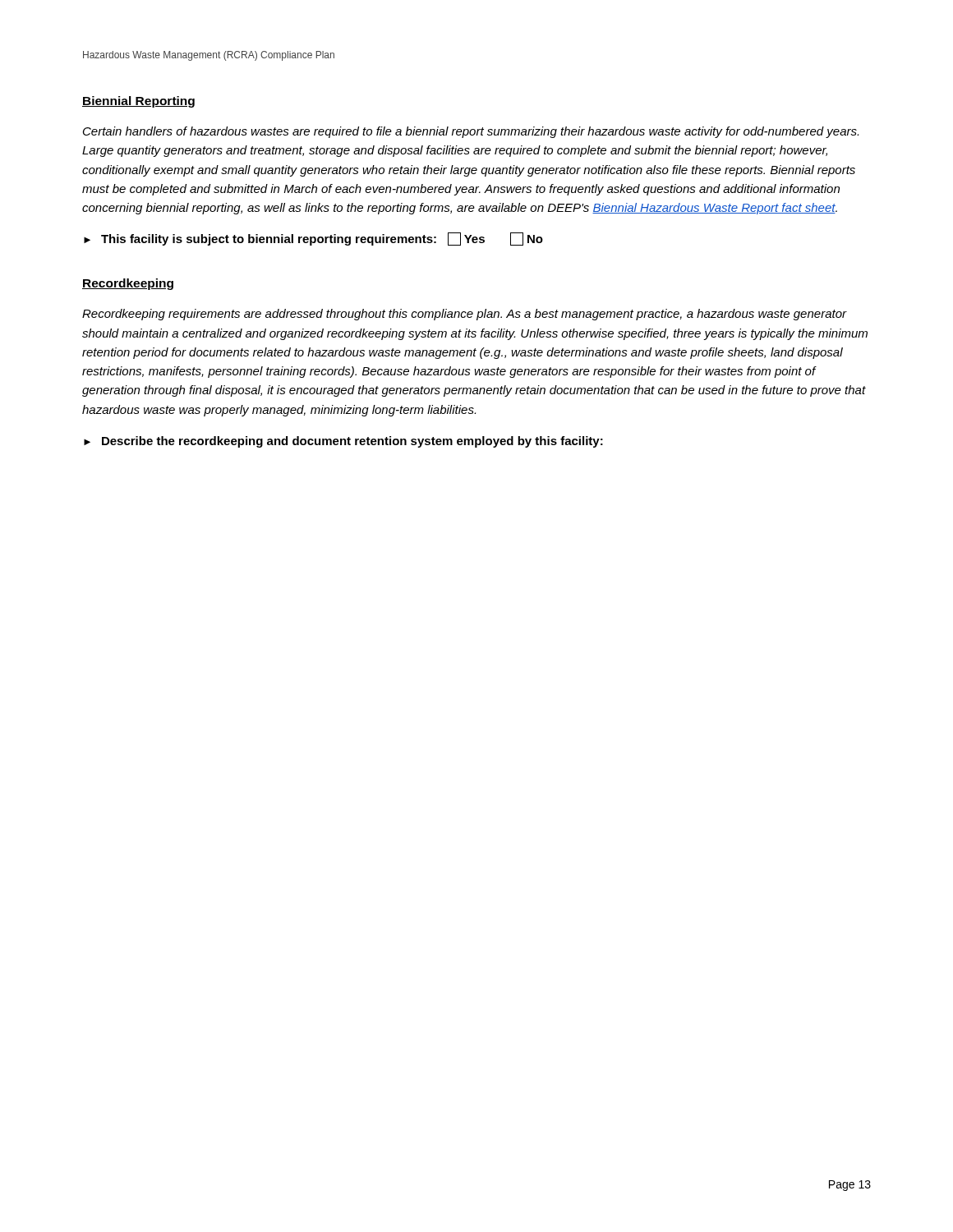This screenshot has width=953, height=1232.
Task: Locate the text starting "► Describe the recordkeeping"
Action: 343,441
